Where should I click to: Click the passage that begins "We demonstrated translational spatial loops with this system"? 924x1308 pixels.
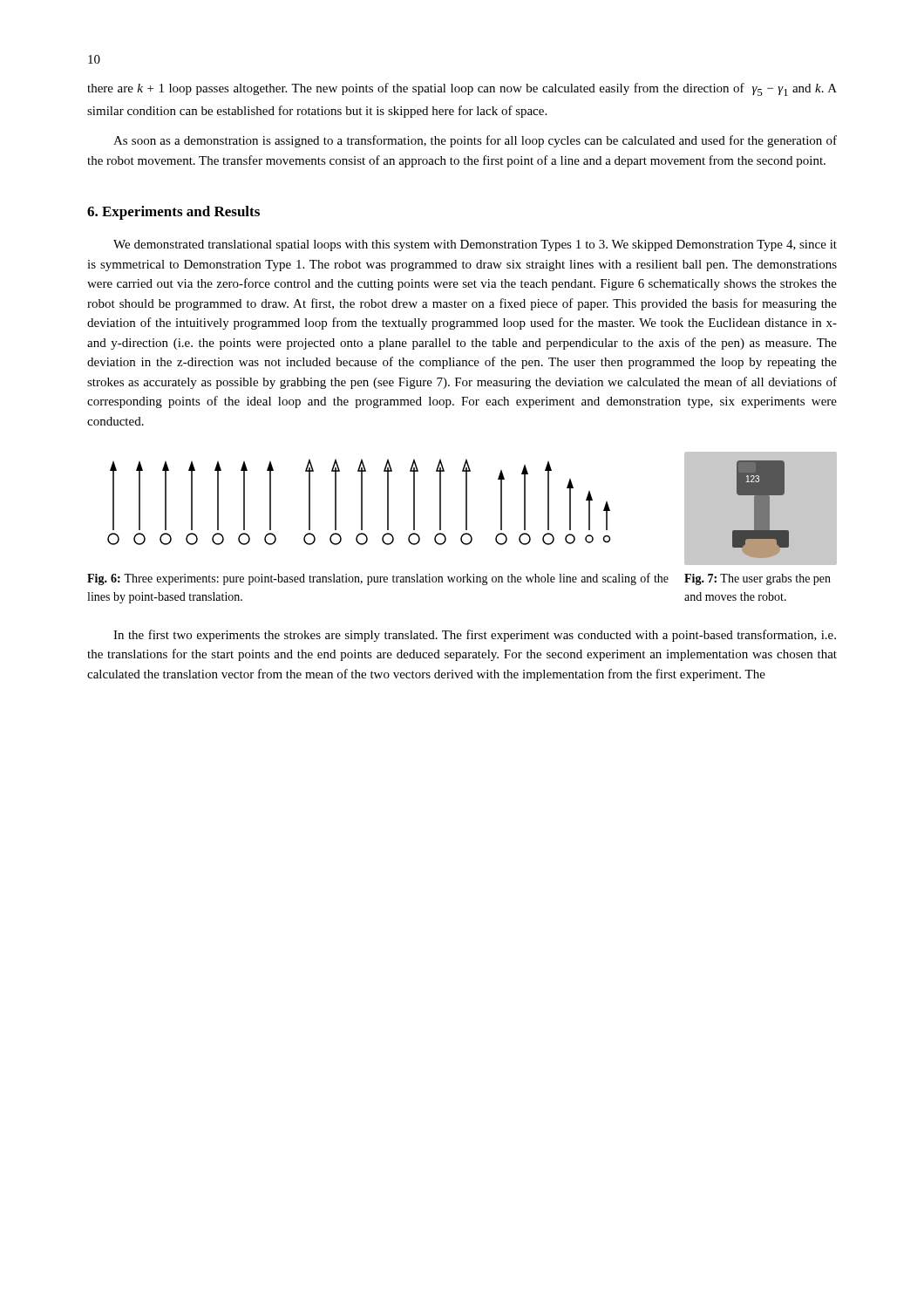point(462,333)
